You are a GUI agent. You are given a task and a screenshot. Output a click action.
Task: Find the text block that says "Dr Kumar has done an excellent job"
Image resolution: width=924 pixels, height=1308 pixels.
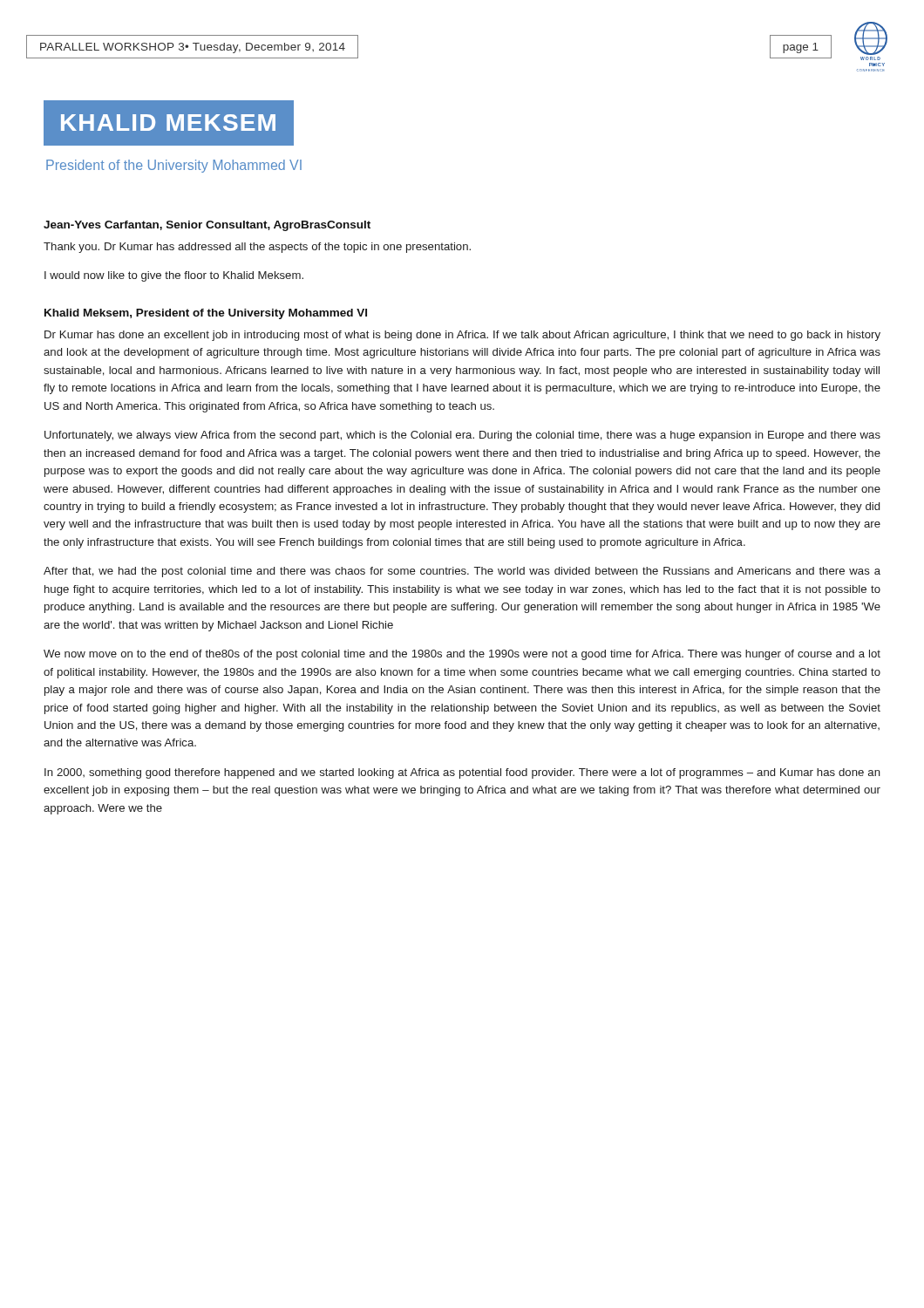462,370
